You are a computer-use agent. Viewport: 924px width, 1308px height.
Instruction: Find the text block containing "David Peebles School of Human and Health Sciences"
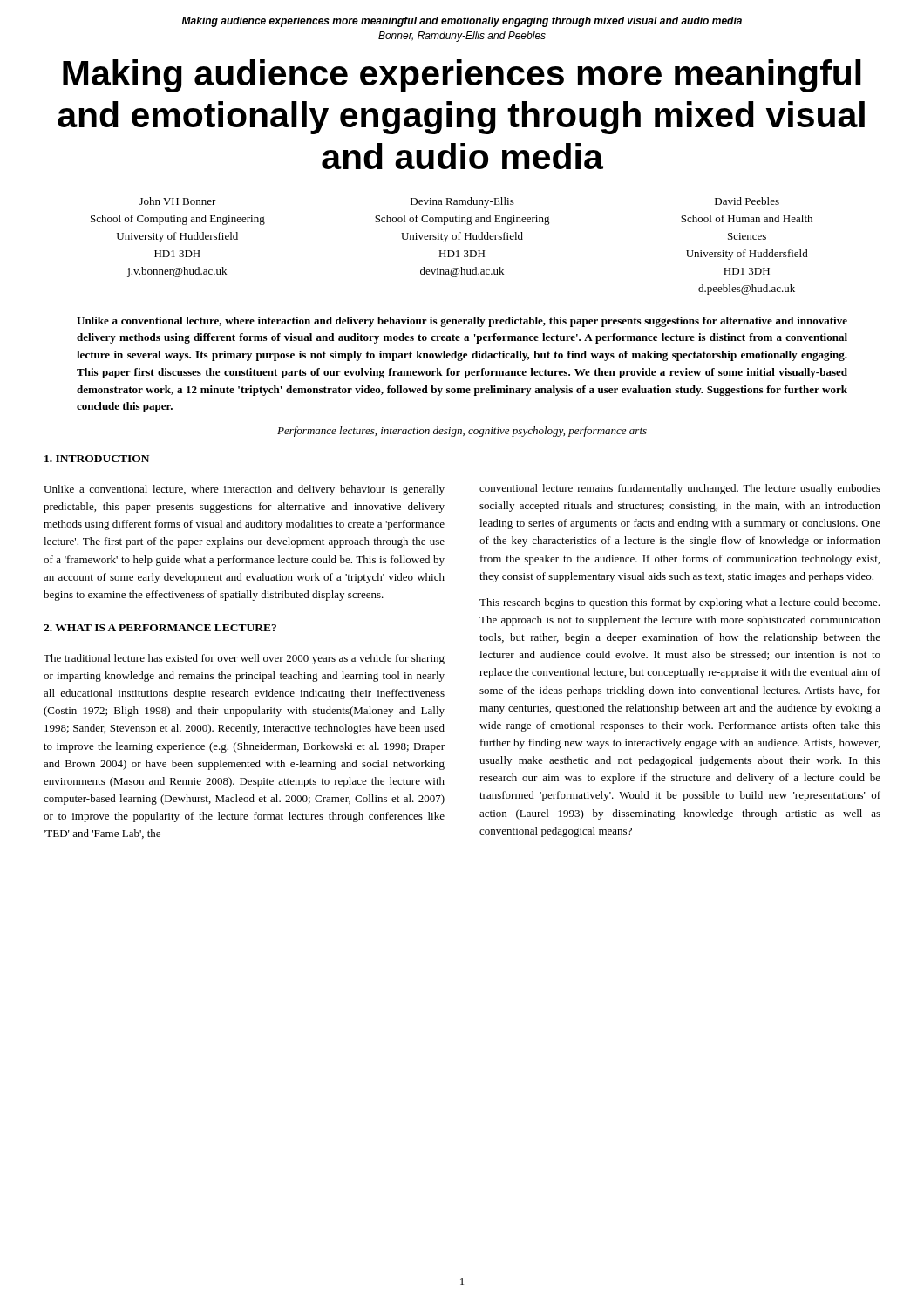coord(747,245)
